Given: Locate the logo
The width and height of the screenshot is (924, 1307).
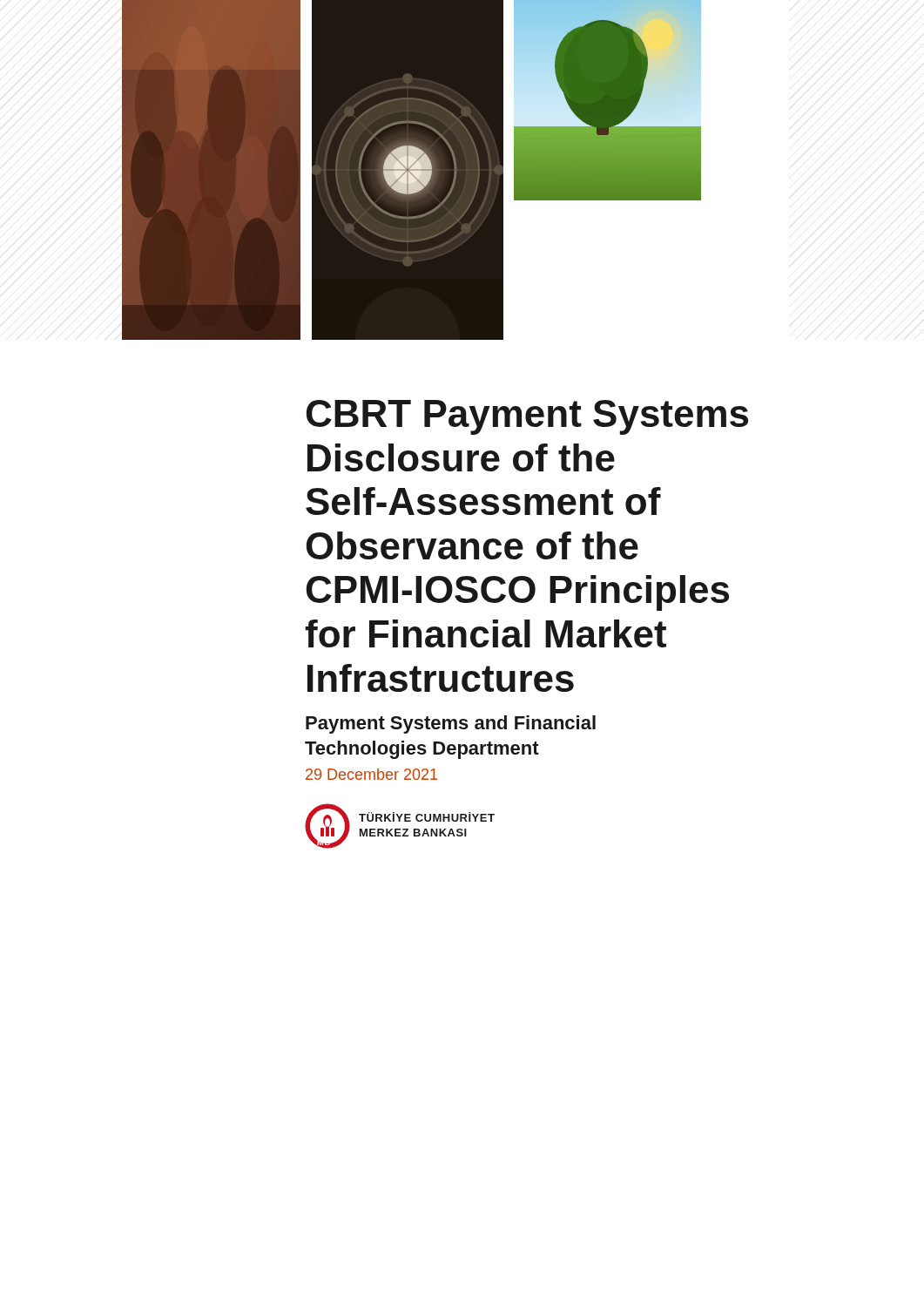Looking at the screenshot, I should (x=597, y=826).
